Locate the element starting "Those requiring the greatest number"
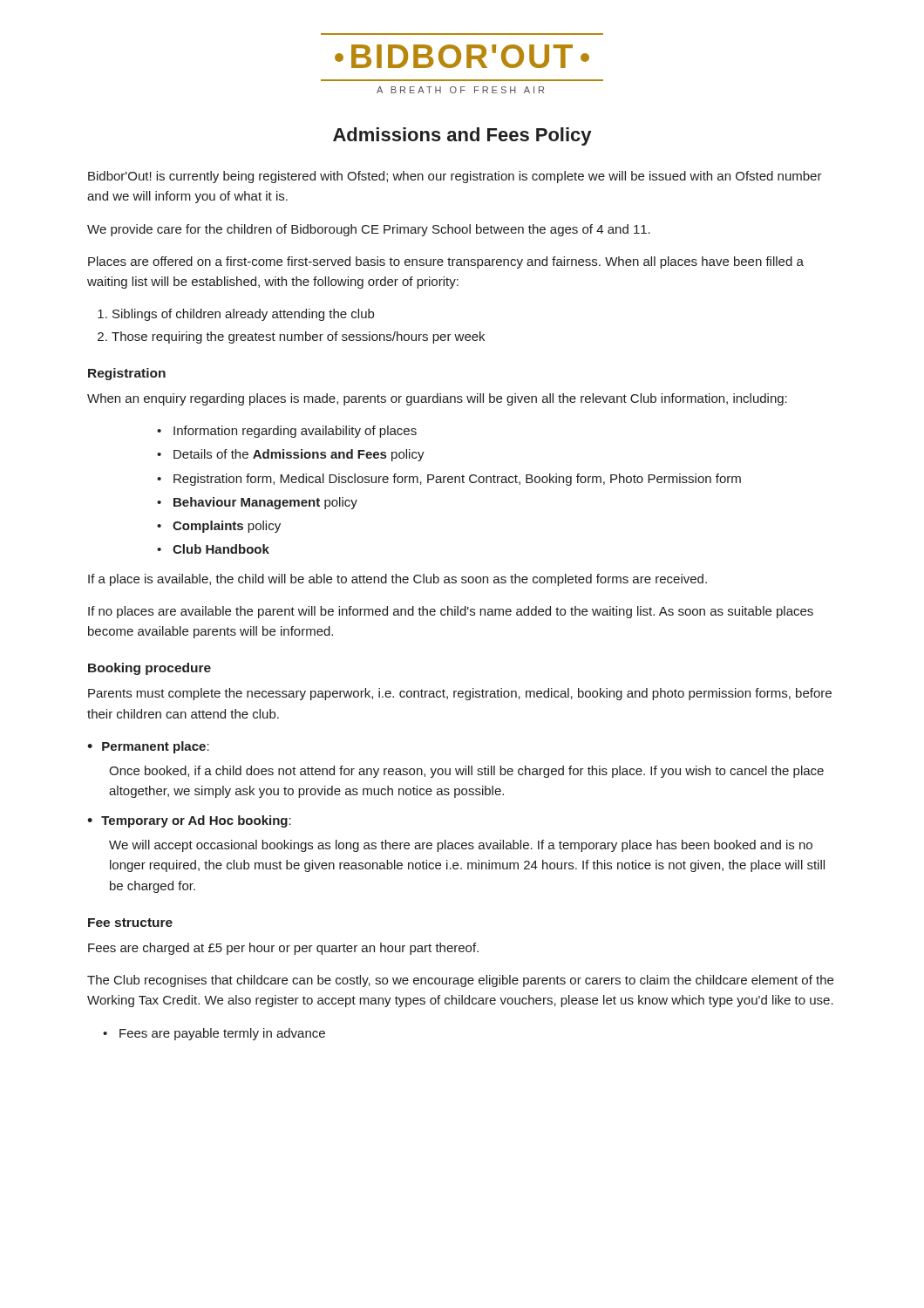Viewport: 924px width, 1308px height. 298,336
